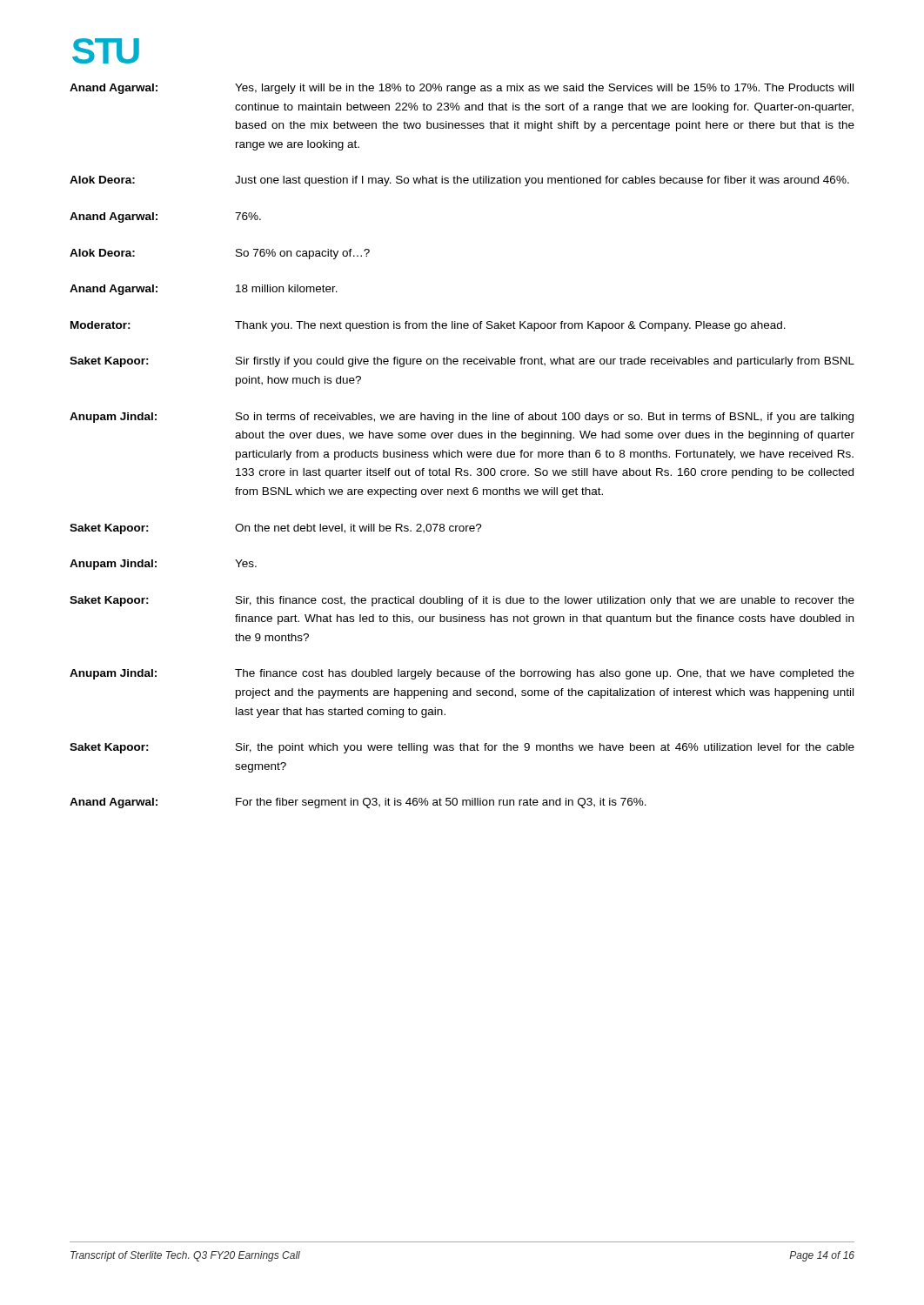
Task: Click on the region starting "Saket Kapoor: Sir, this"
Action: click(462, 619)
